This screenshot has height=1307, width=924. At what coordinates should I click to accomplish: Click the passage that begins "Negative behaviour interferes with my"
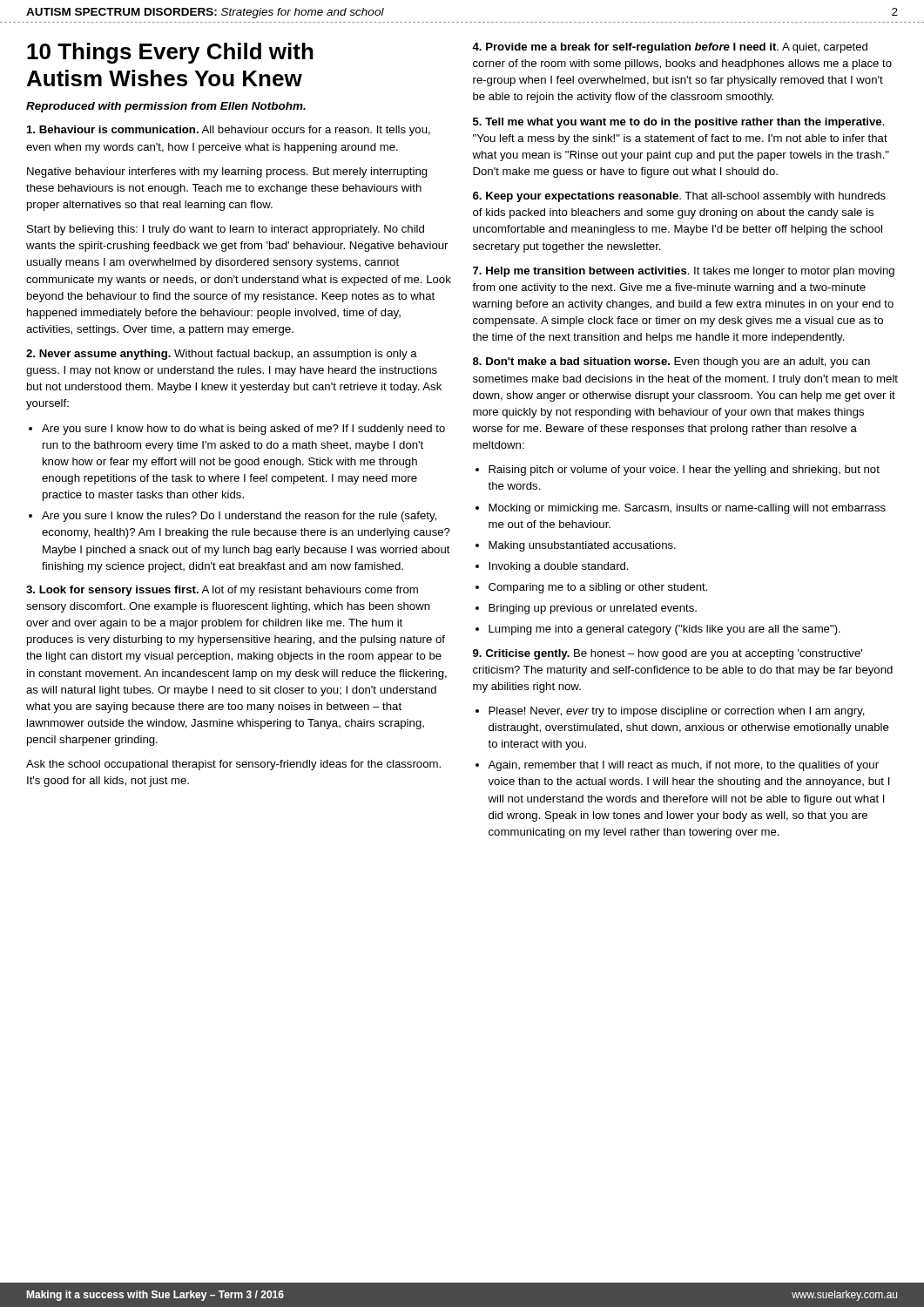click(x=227, y=188)
